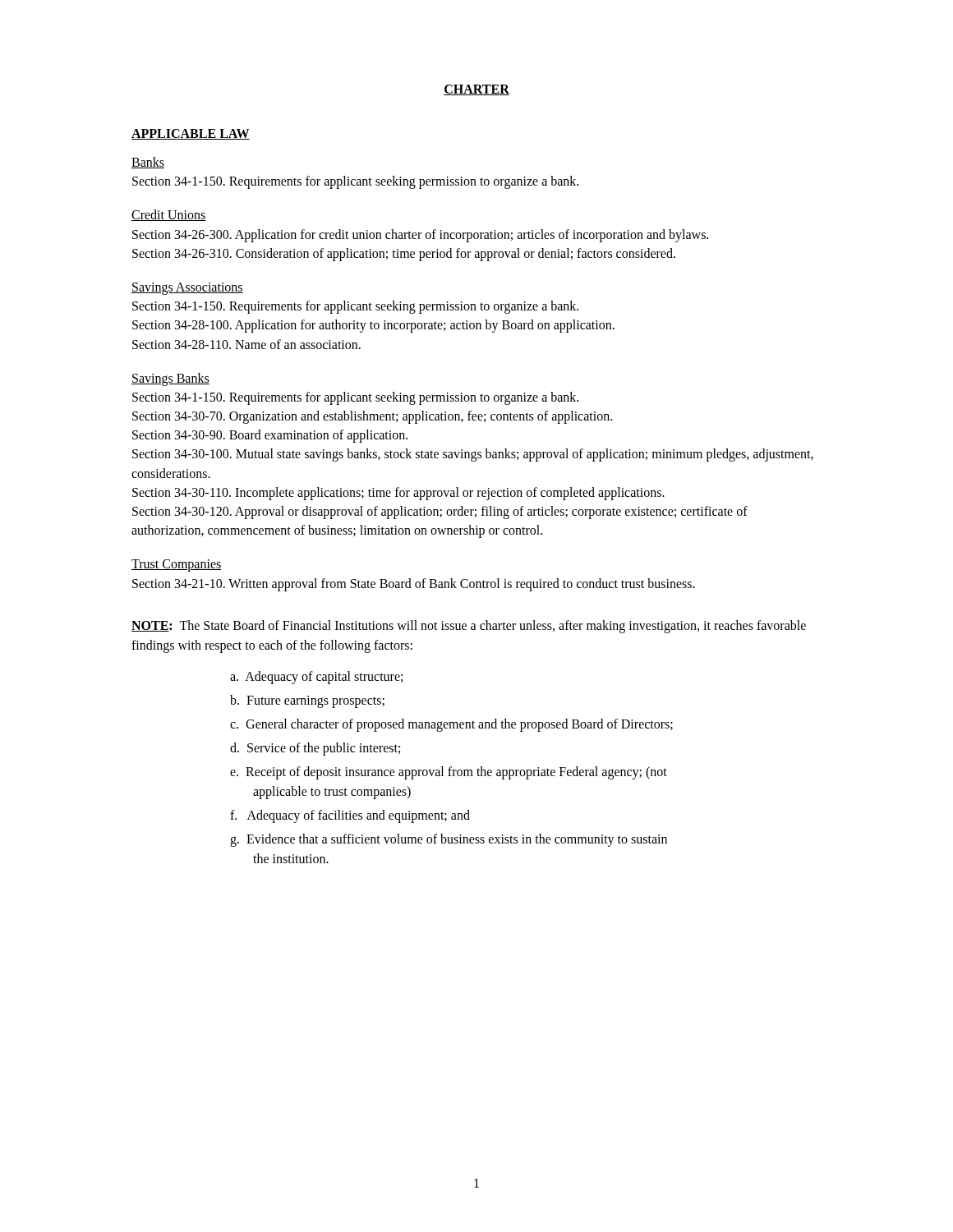Click the passage that begins "Credit Unions Section 34-26-300. Application"
The height and width of the screenshot is (1232, 953).
click(420, 234)
